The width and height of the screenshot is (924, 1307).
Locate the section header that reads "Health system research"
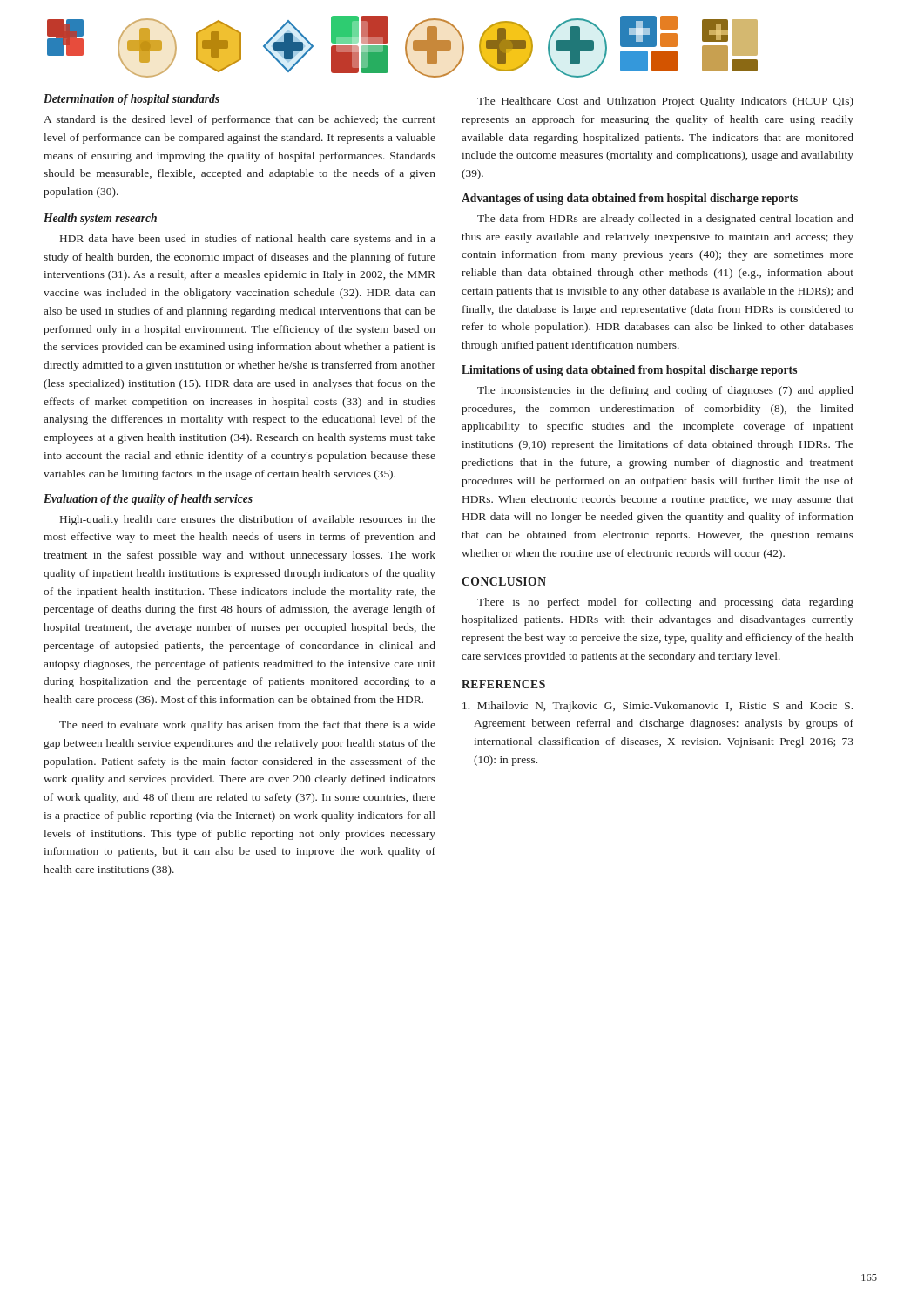(x=100, y=218)
